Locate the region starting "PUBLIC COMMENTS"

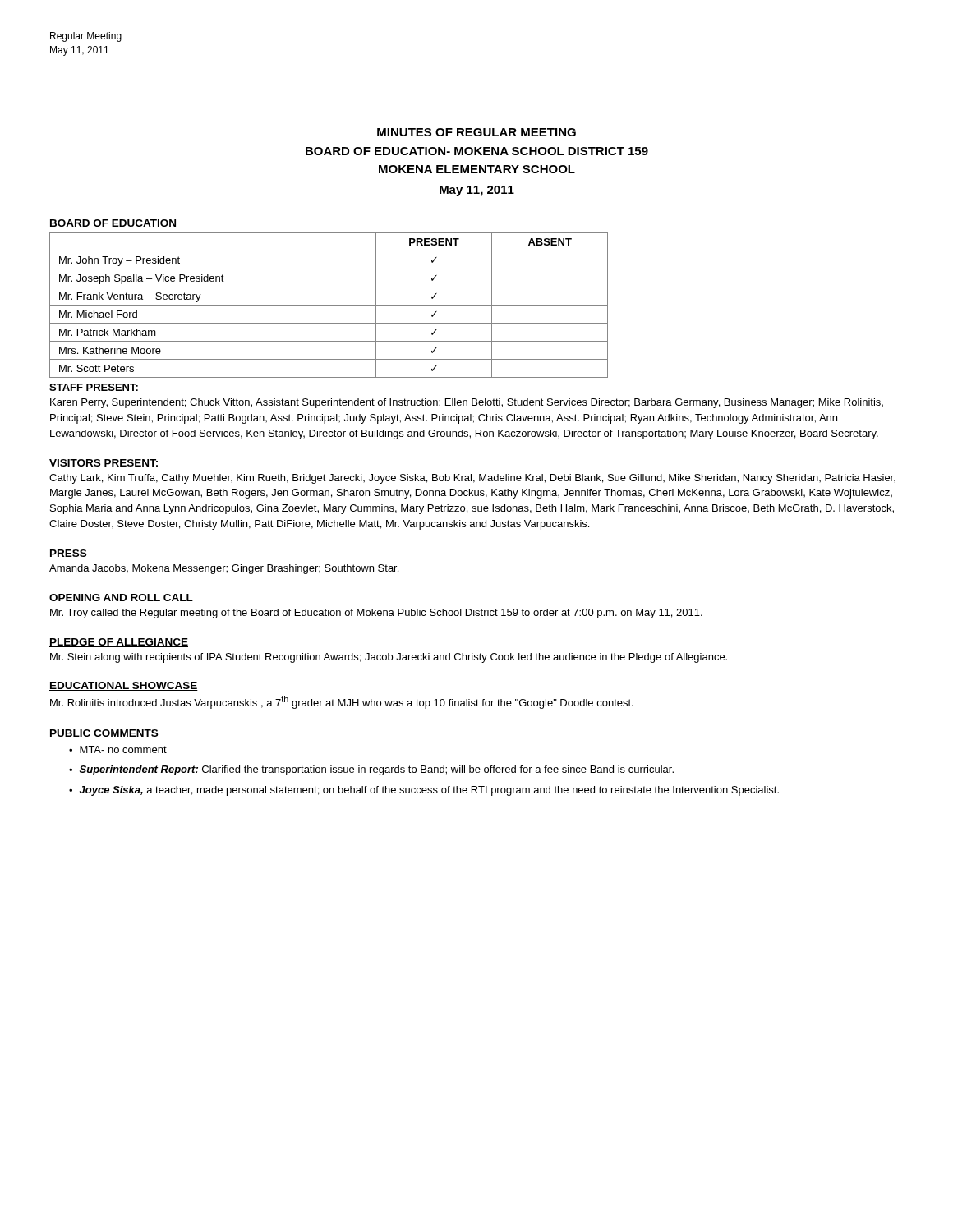click(104, 733)
